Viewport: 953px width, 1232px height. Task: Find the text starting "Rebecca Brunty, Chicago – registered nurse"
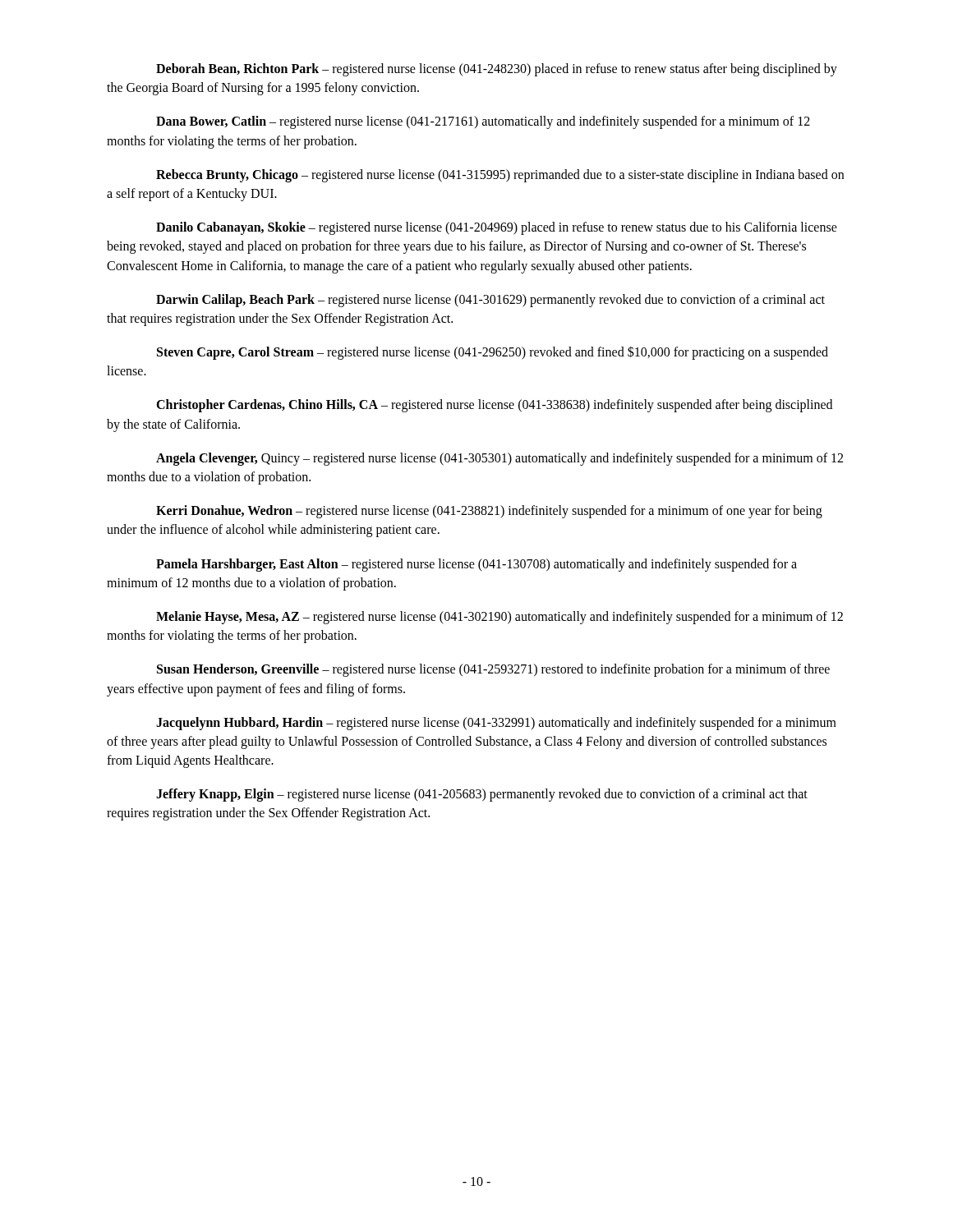[476, 184]
